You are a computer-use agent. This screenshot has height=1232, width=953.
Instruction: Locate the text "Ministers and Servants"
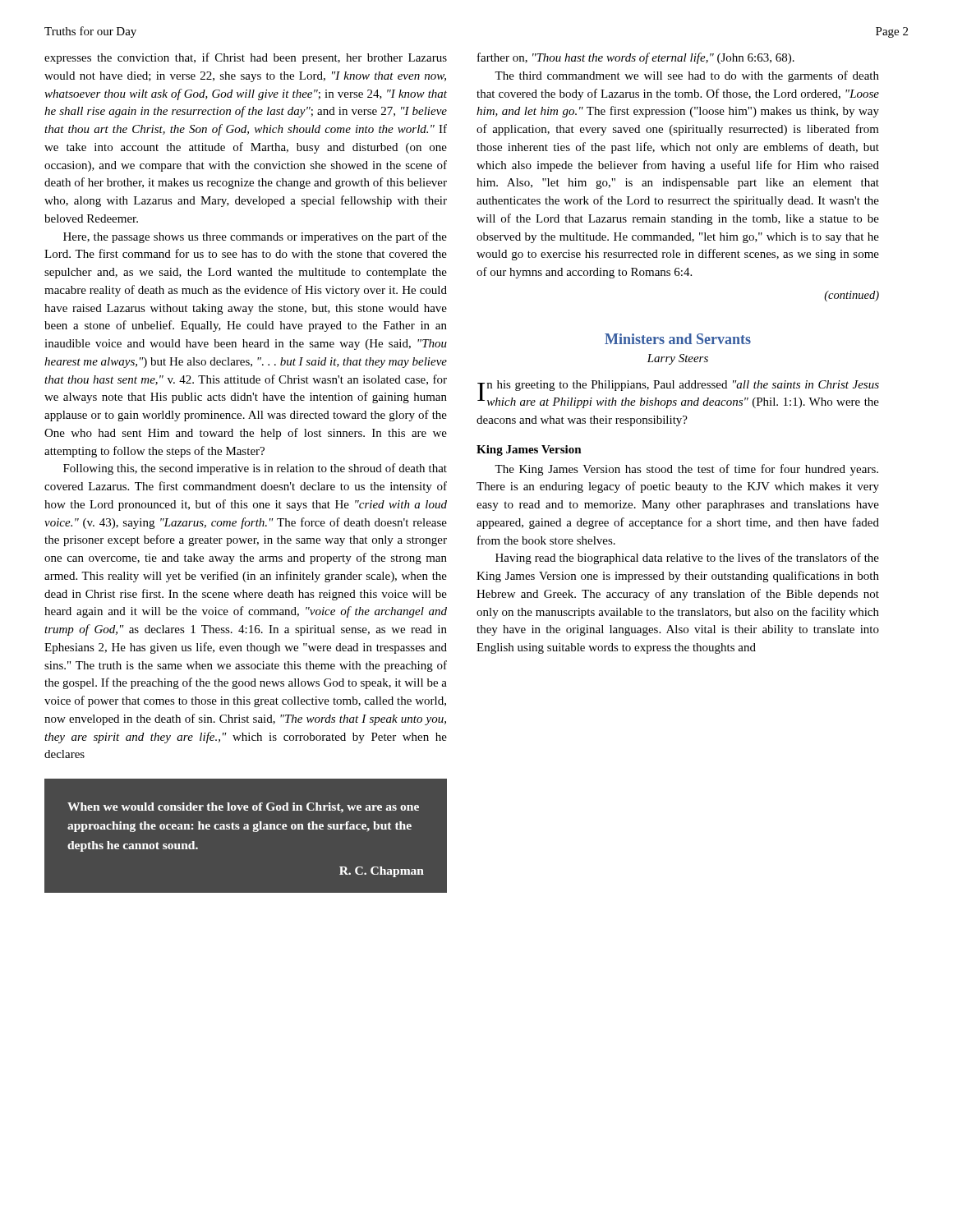pos(678,339)
